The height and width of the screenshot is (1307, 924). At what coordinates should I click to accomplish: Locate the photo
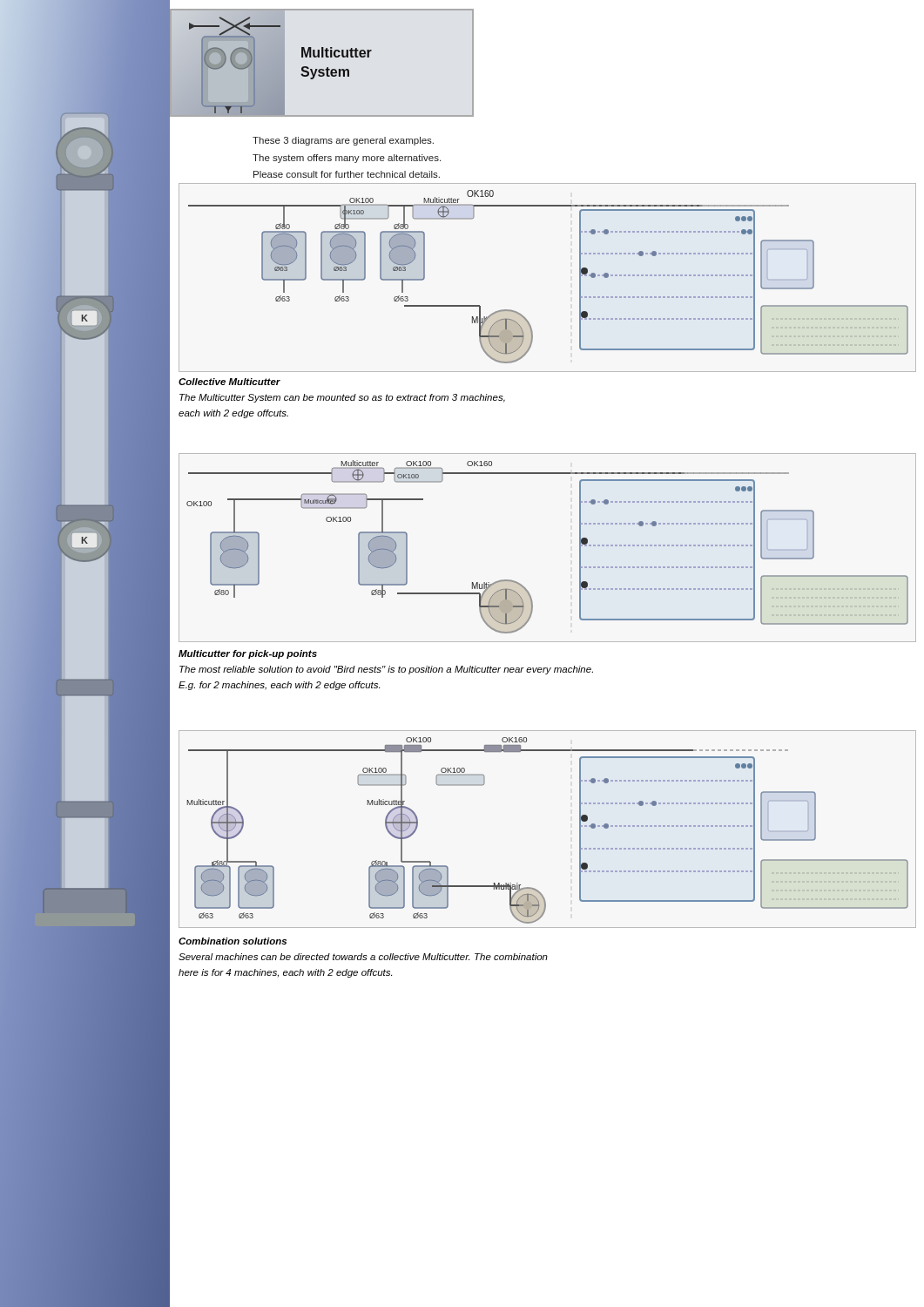[322, 63]
